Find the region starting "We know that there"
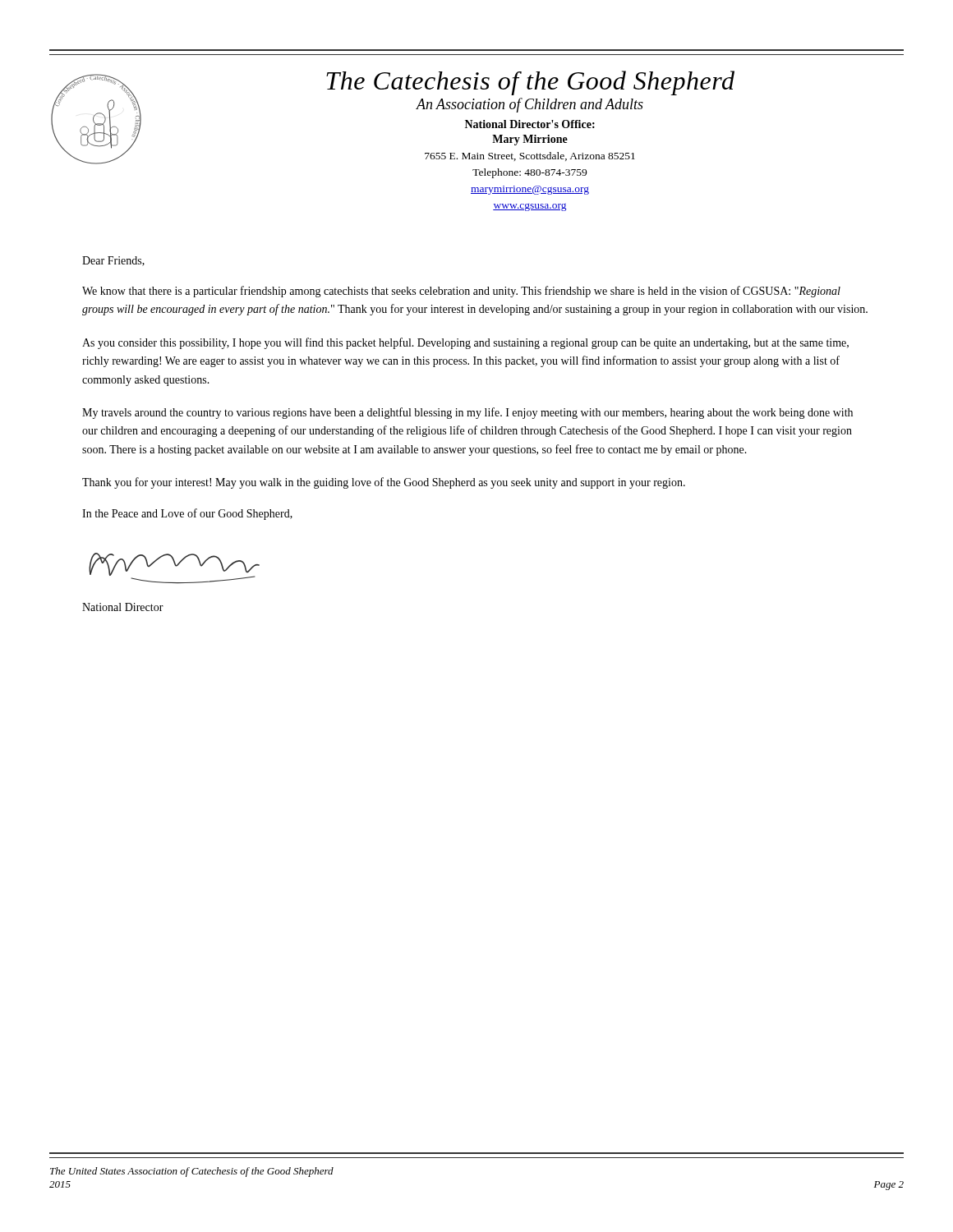Viewport: 953px width, 1232px height. click(475, 300)
